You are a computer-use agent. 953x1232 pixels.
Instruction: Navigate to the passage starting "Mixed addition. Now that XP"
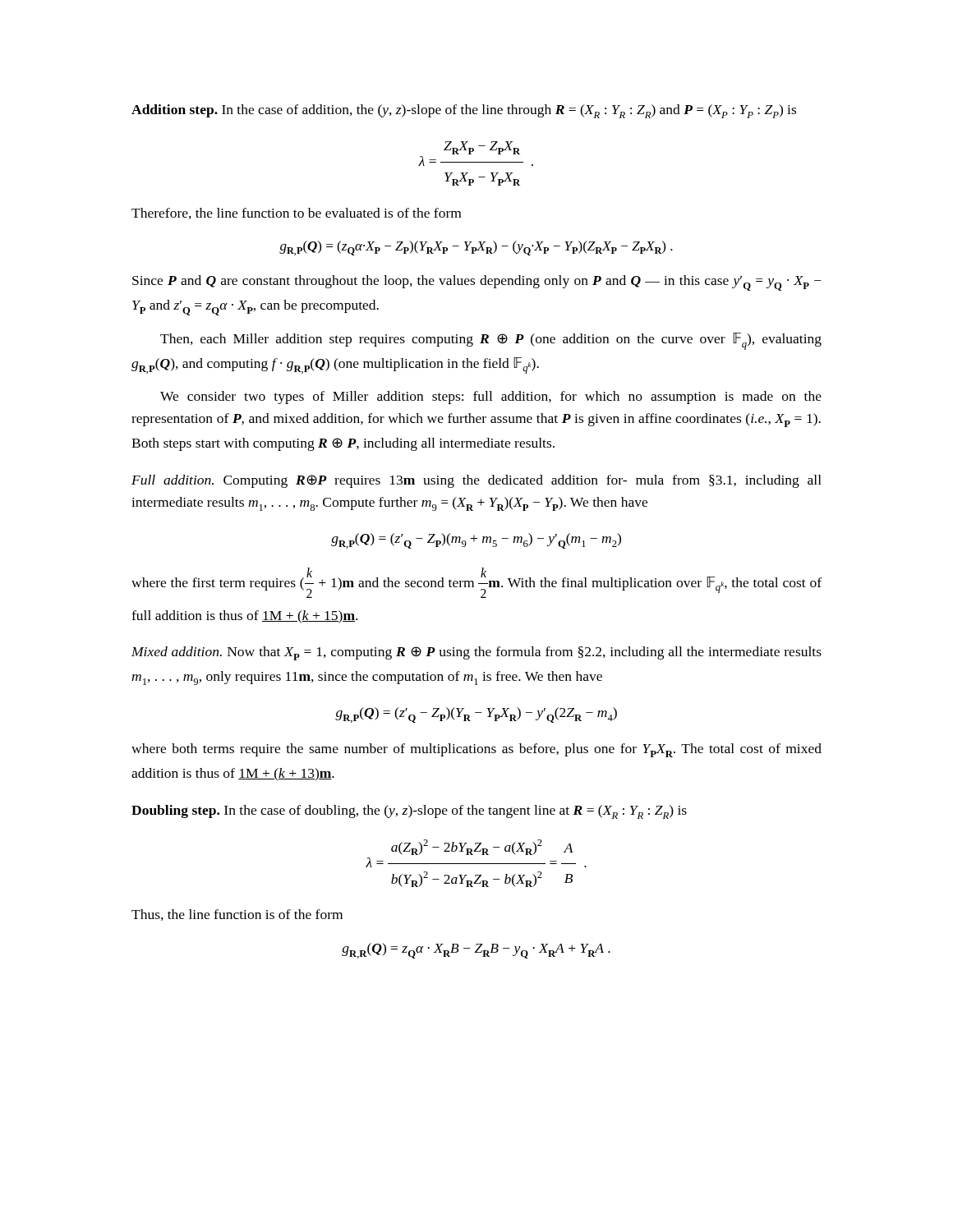[x=476, y=665]
